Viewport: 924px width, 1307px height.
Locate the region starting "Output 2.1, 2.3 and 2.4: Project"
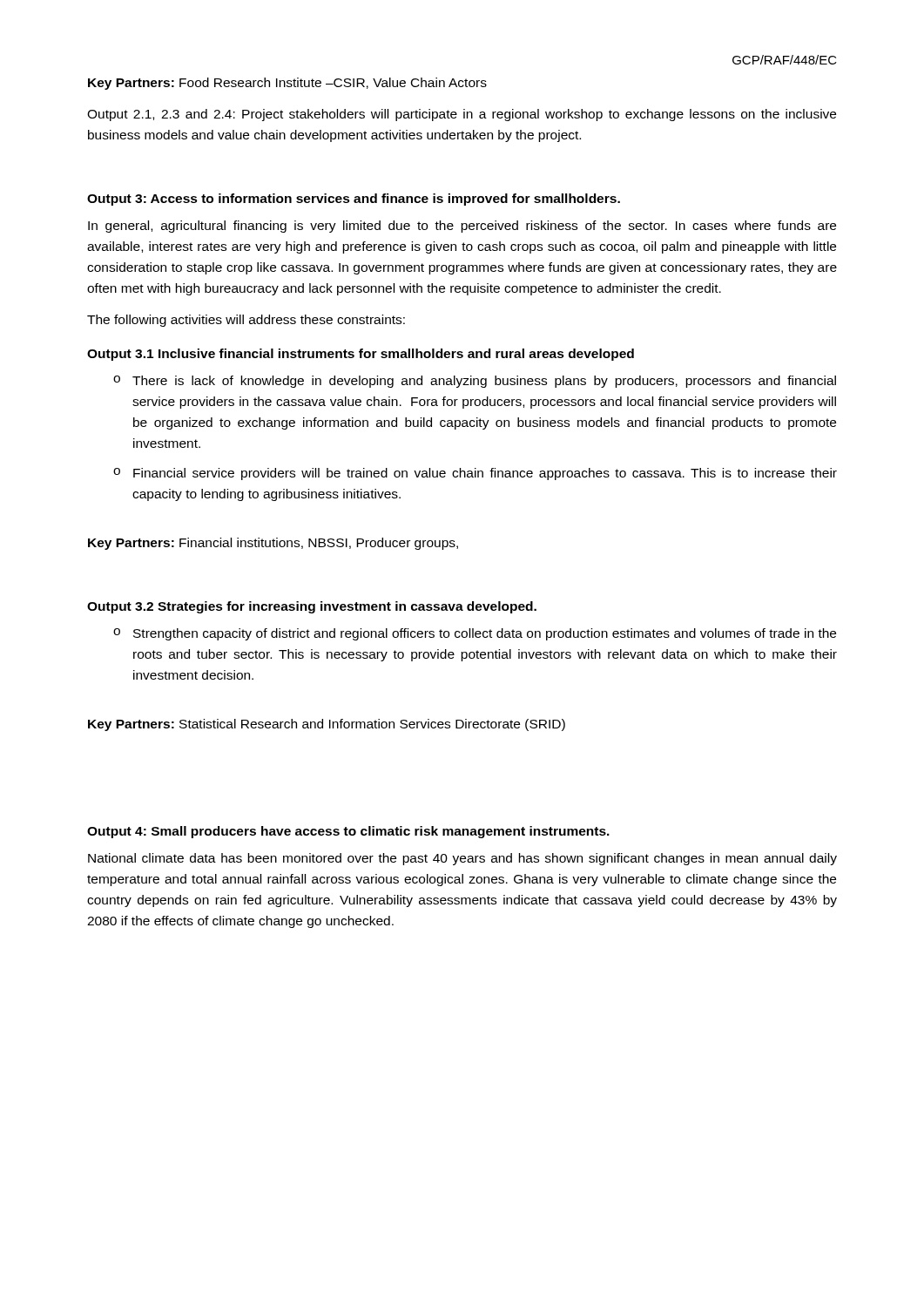[x=462, y=124]
